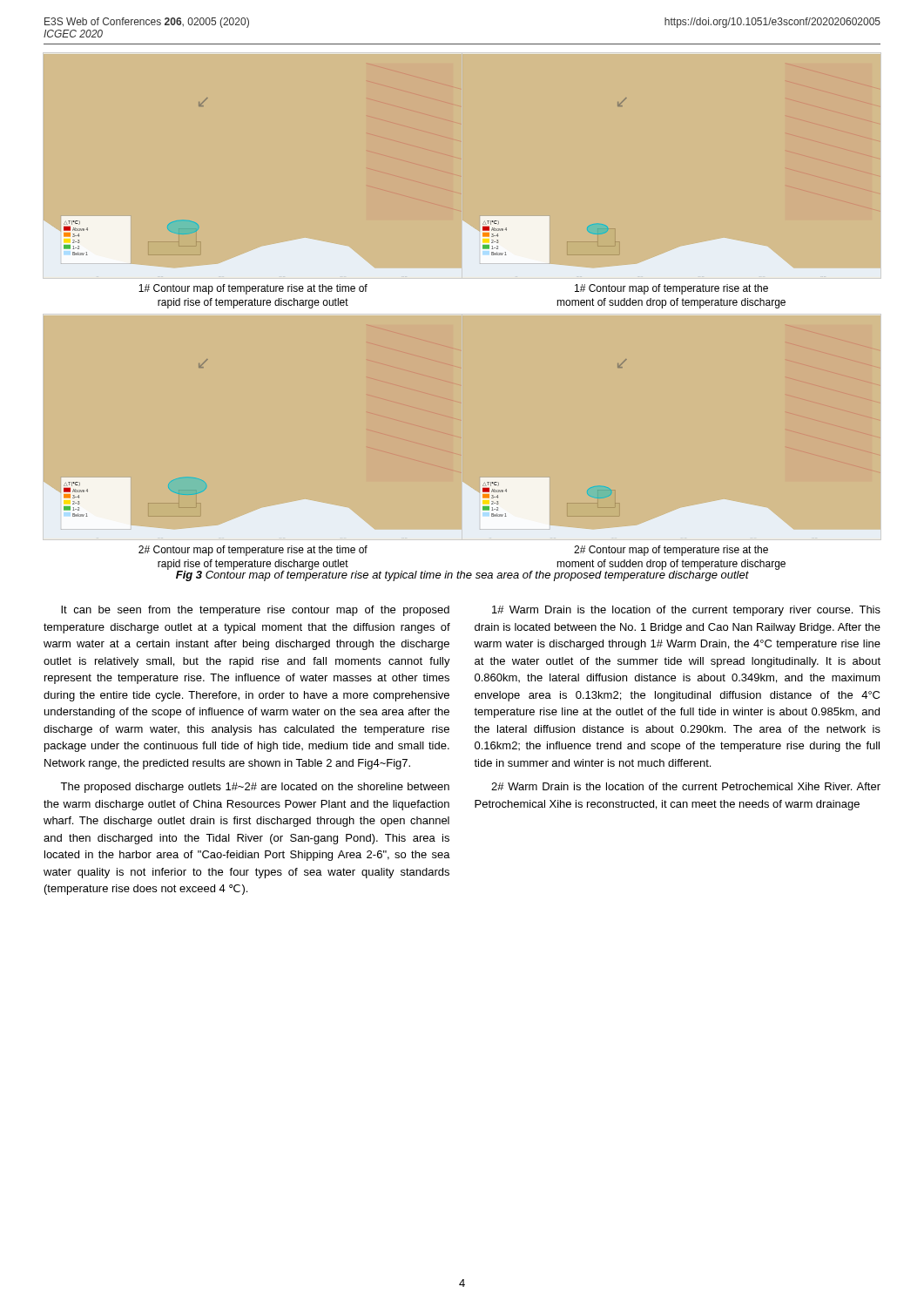
Task: Point to the block beginning "1# Warm Drain"
Action: [677, 707]
